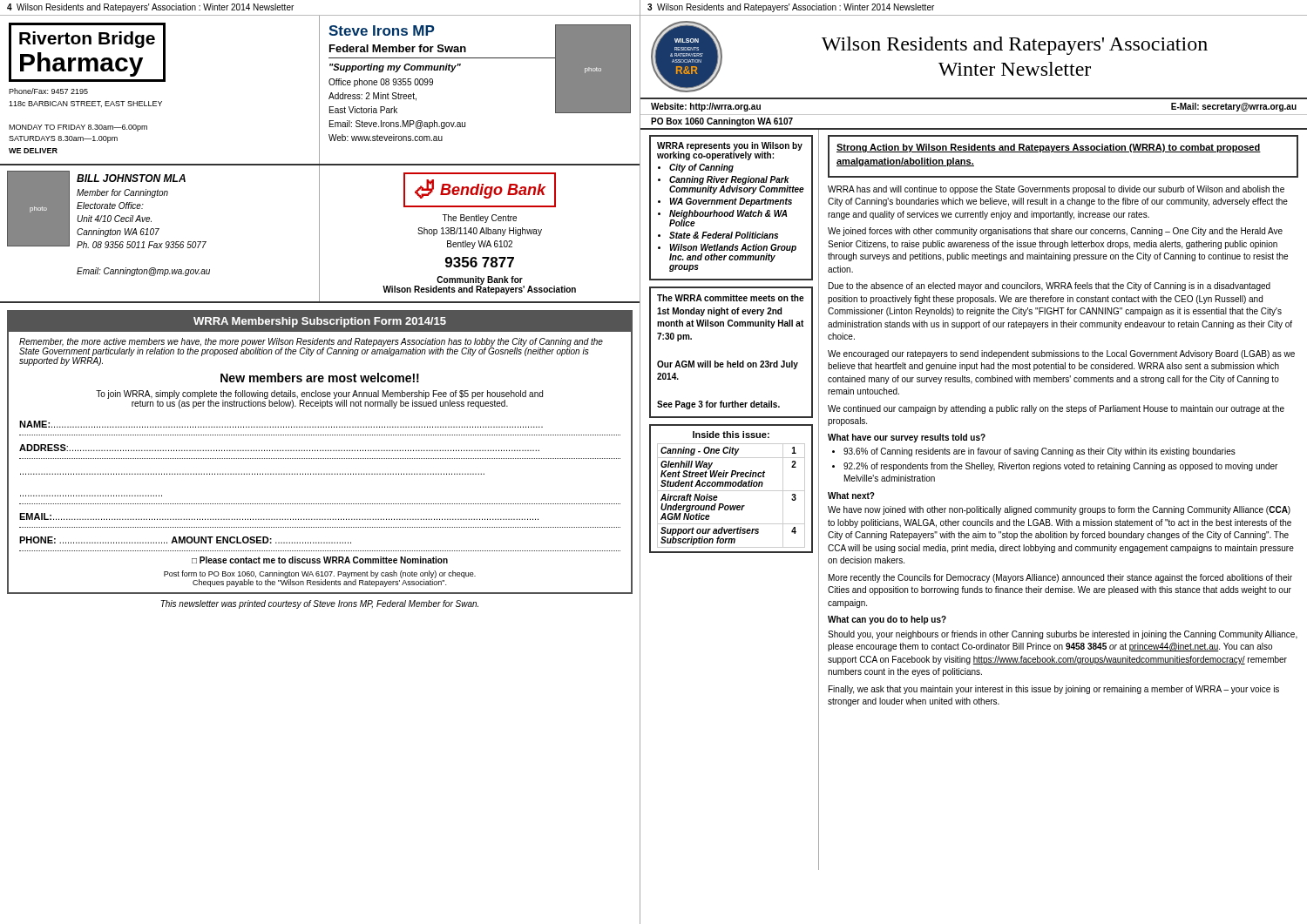This screenshot has width=1307, height=924.
Task: Point to "City of Canning"
Action: (x=701, y=168)
